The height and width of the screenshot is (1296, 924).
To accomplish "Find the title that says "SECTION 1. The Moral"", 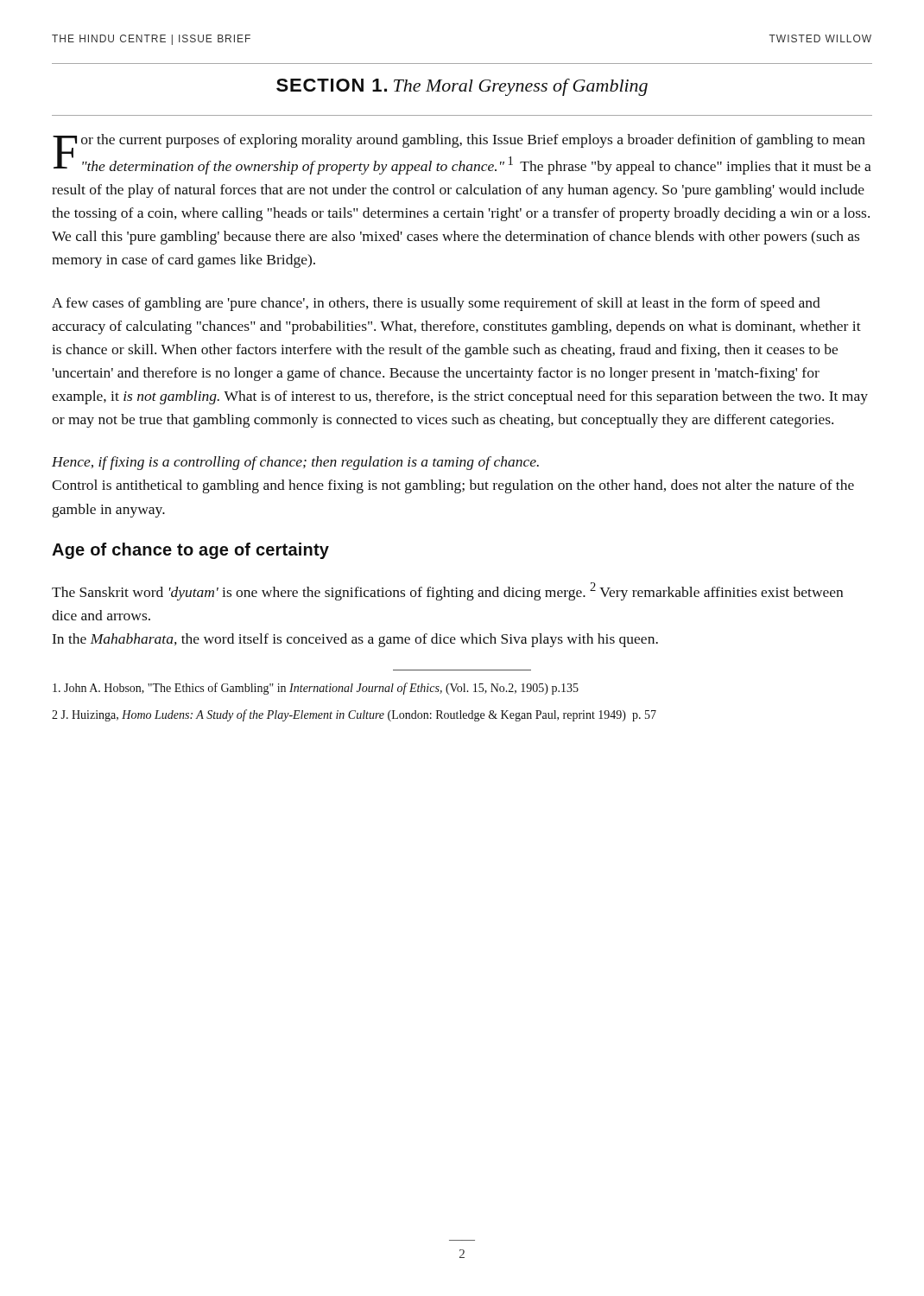I will tap(462, 85).
